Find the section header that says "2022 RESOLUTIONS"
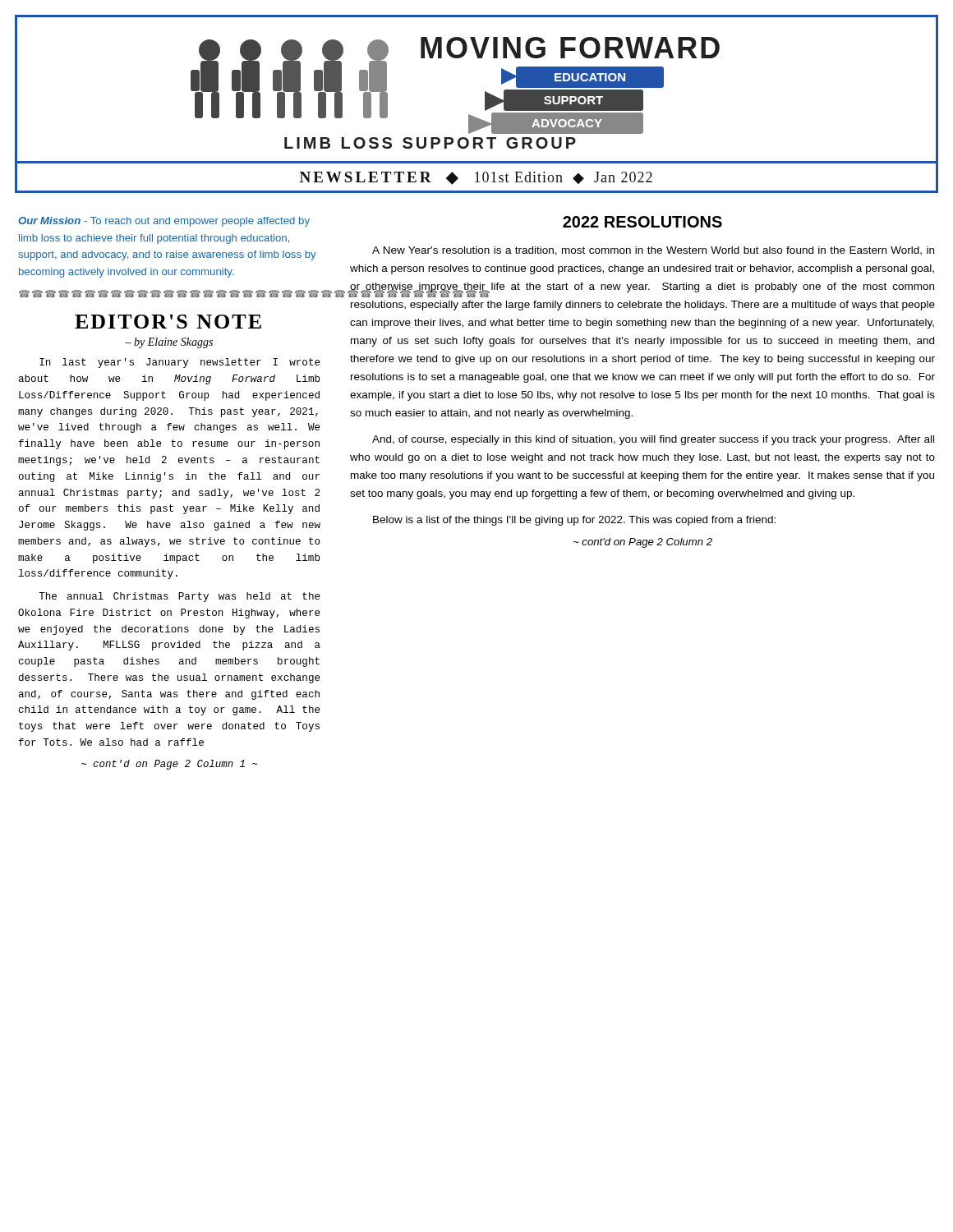 point(642,222)
